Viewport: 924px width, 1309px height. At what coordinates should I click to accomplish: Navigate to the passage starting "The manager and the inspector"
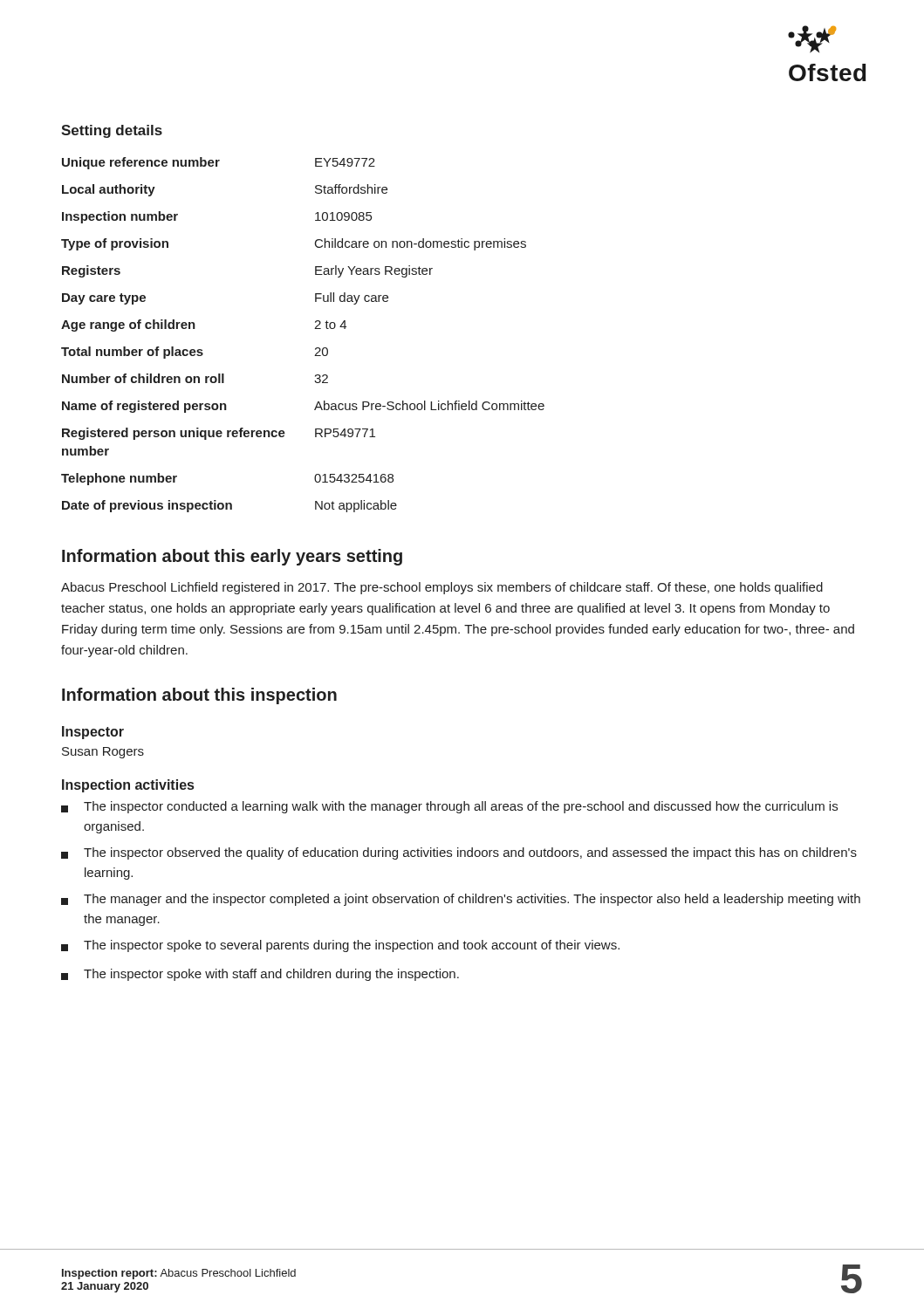462,909
